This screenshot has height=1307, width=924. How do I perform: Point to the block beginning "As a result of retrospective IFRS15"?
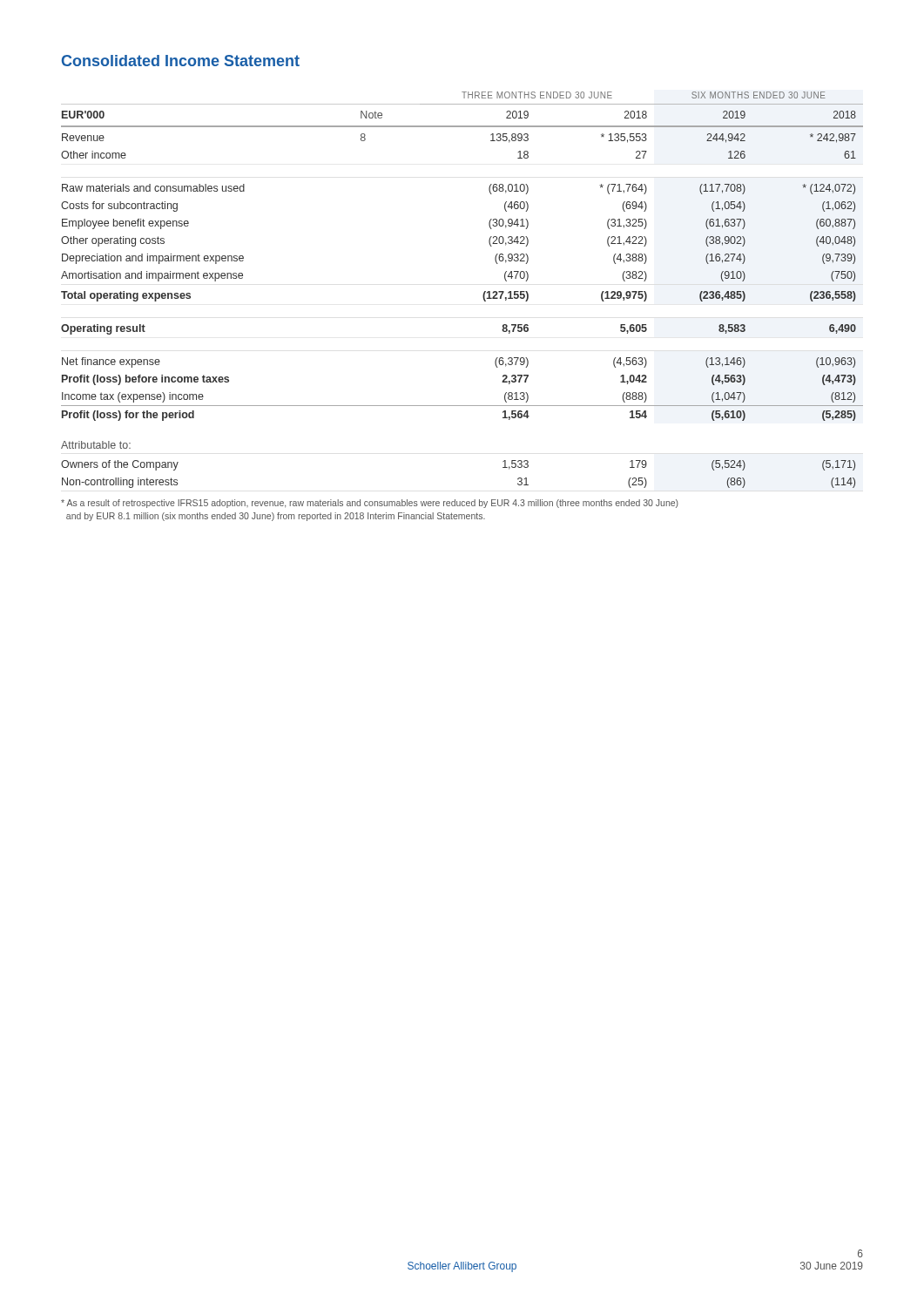point(370,509)
